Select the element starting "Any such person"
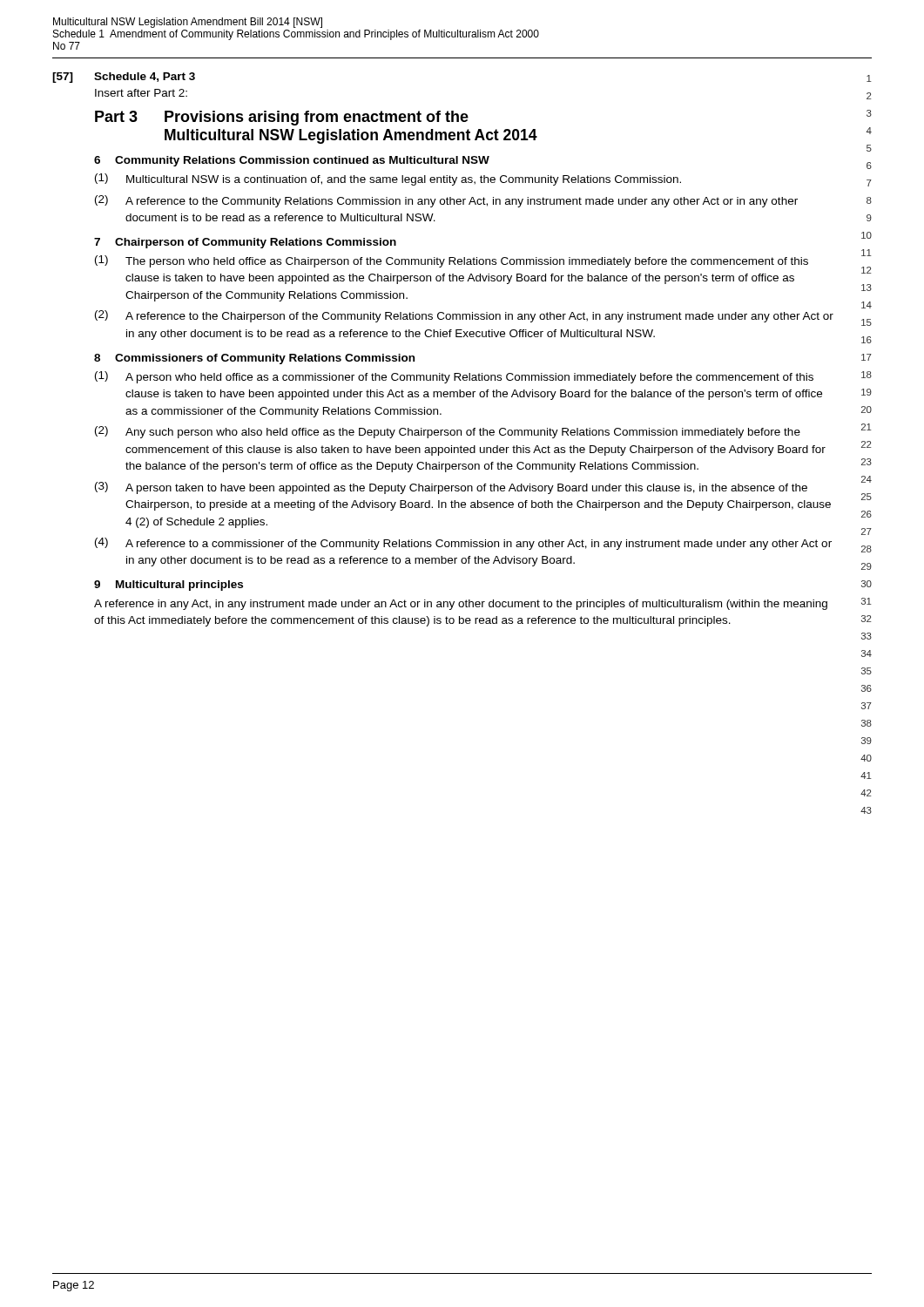This screenshot has height=1307, width=924. click(x=475, y=449)
